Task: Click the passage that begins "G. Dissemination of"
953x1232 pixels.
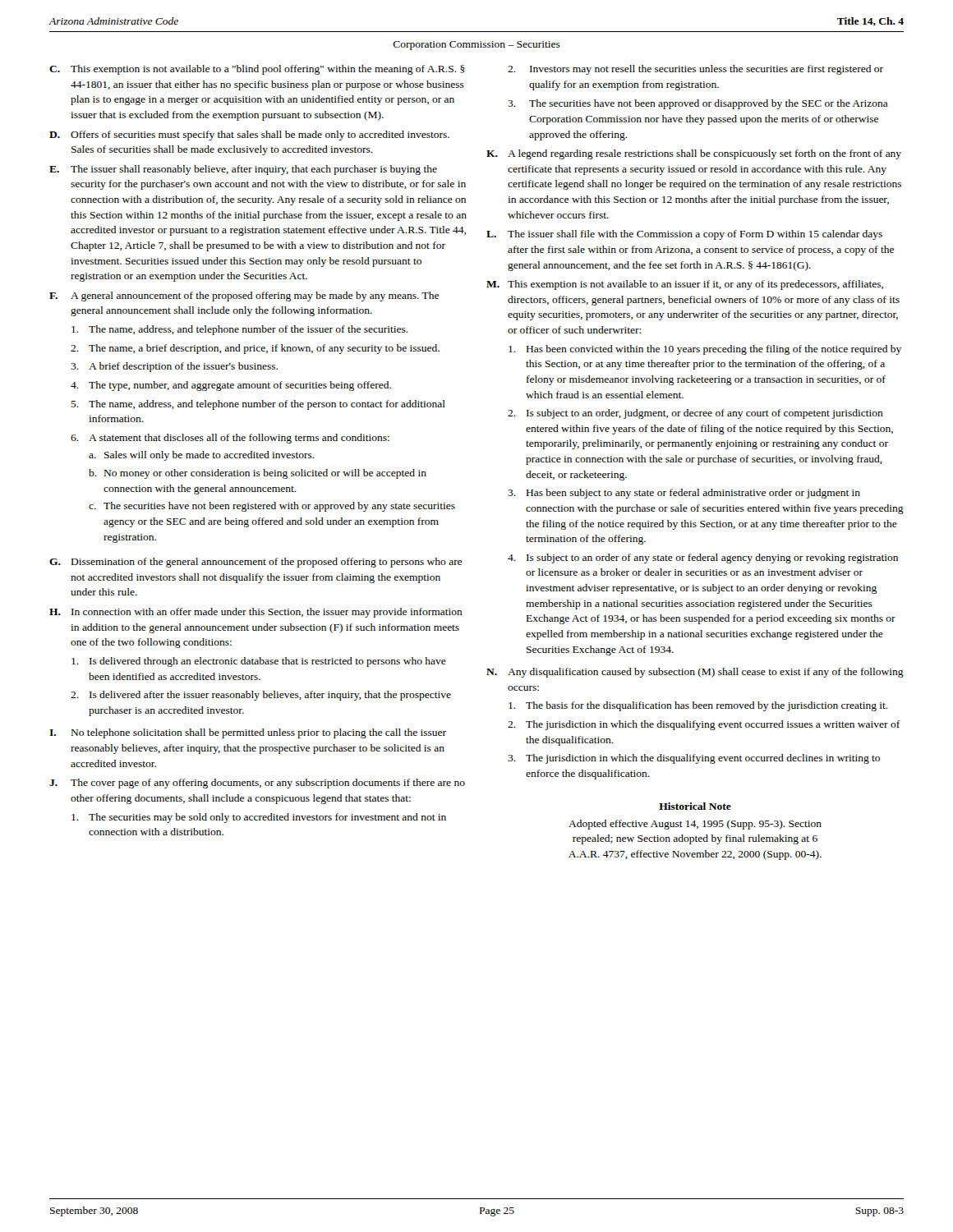Action: (x=258, y=577)
